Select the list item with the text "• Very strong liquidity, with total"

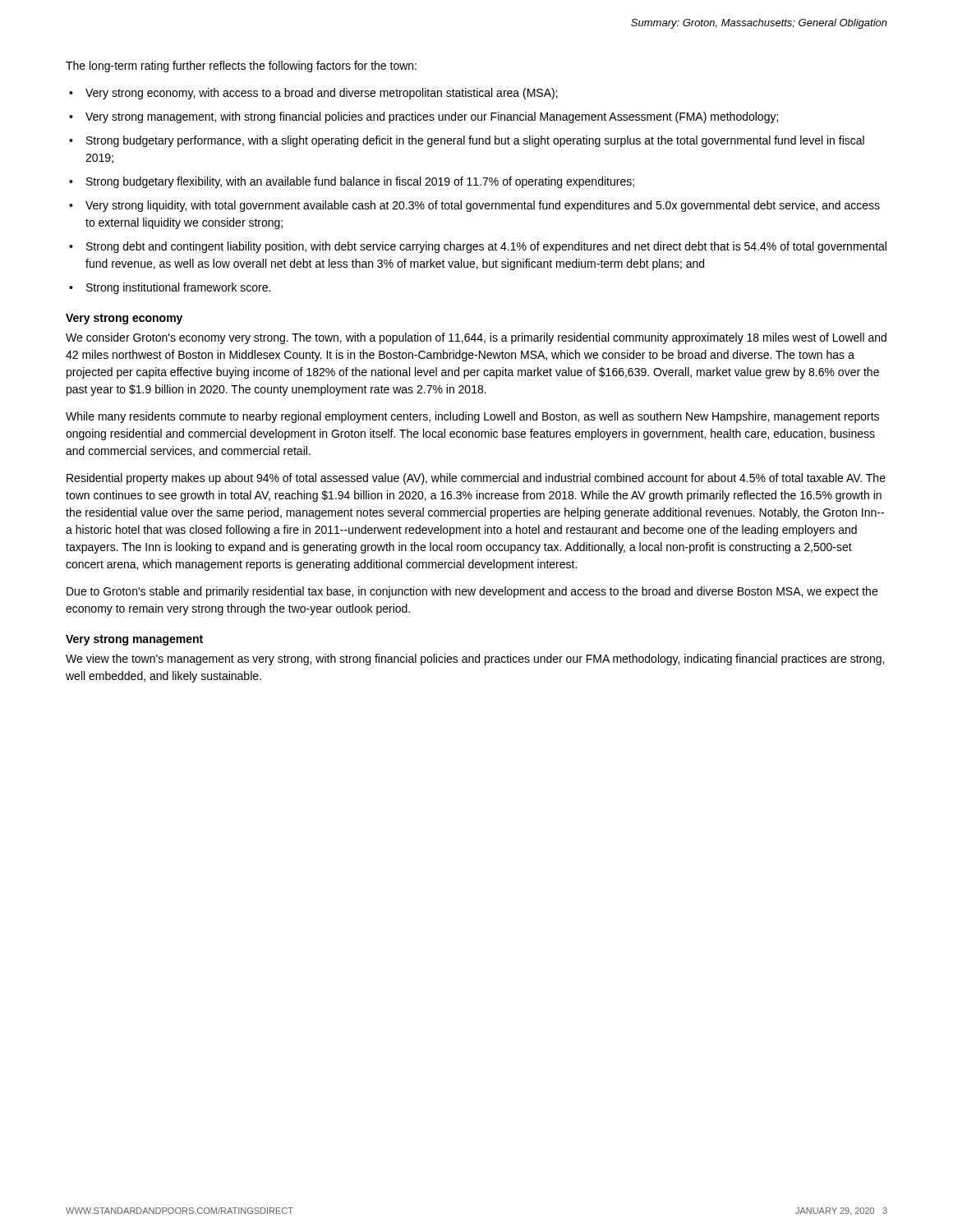tap(476, 214)
